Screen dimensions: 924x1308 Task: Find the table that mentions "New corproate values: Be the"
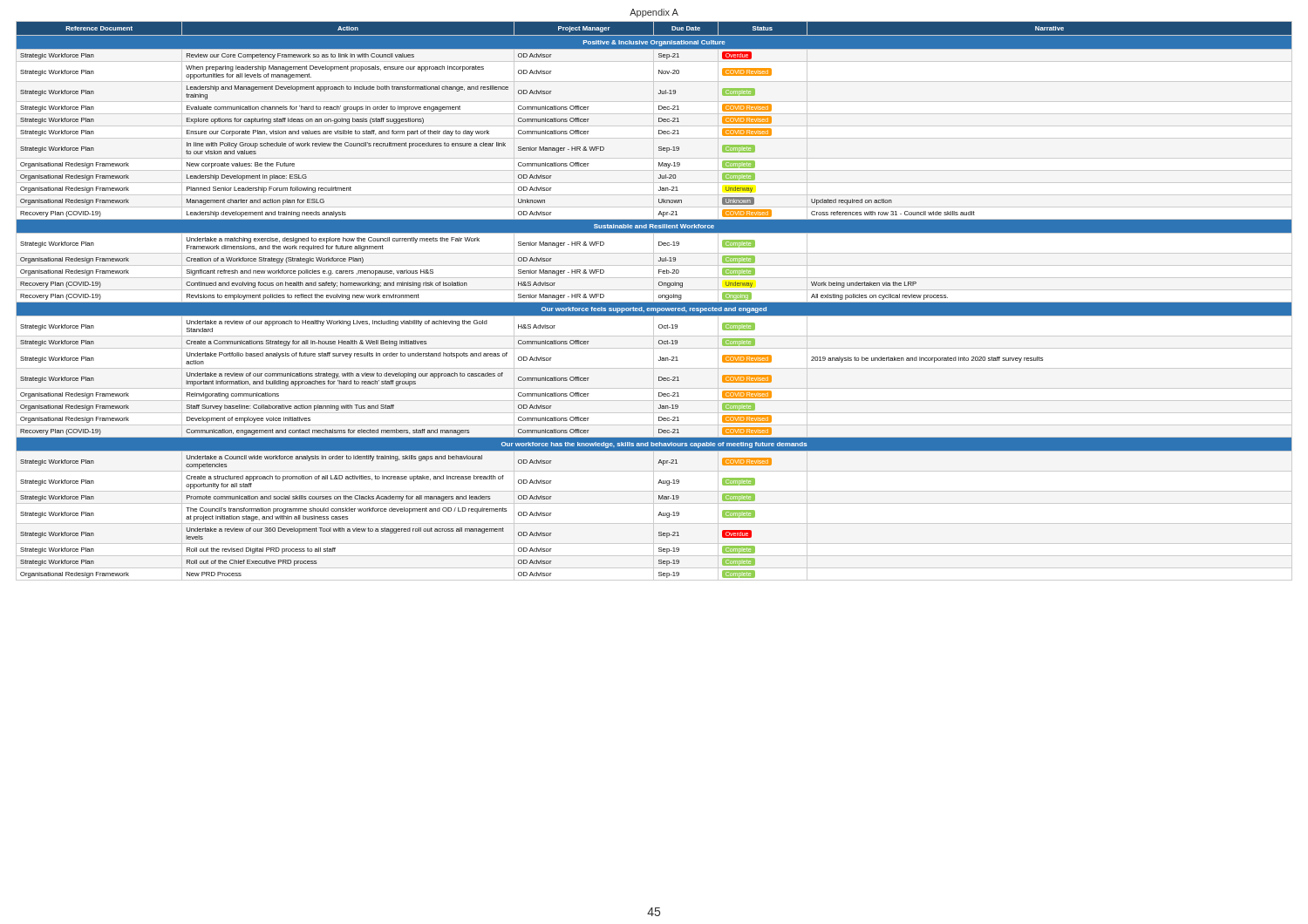pos(654,301)
